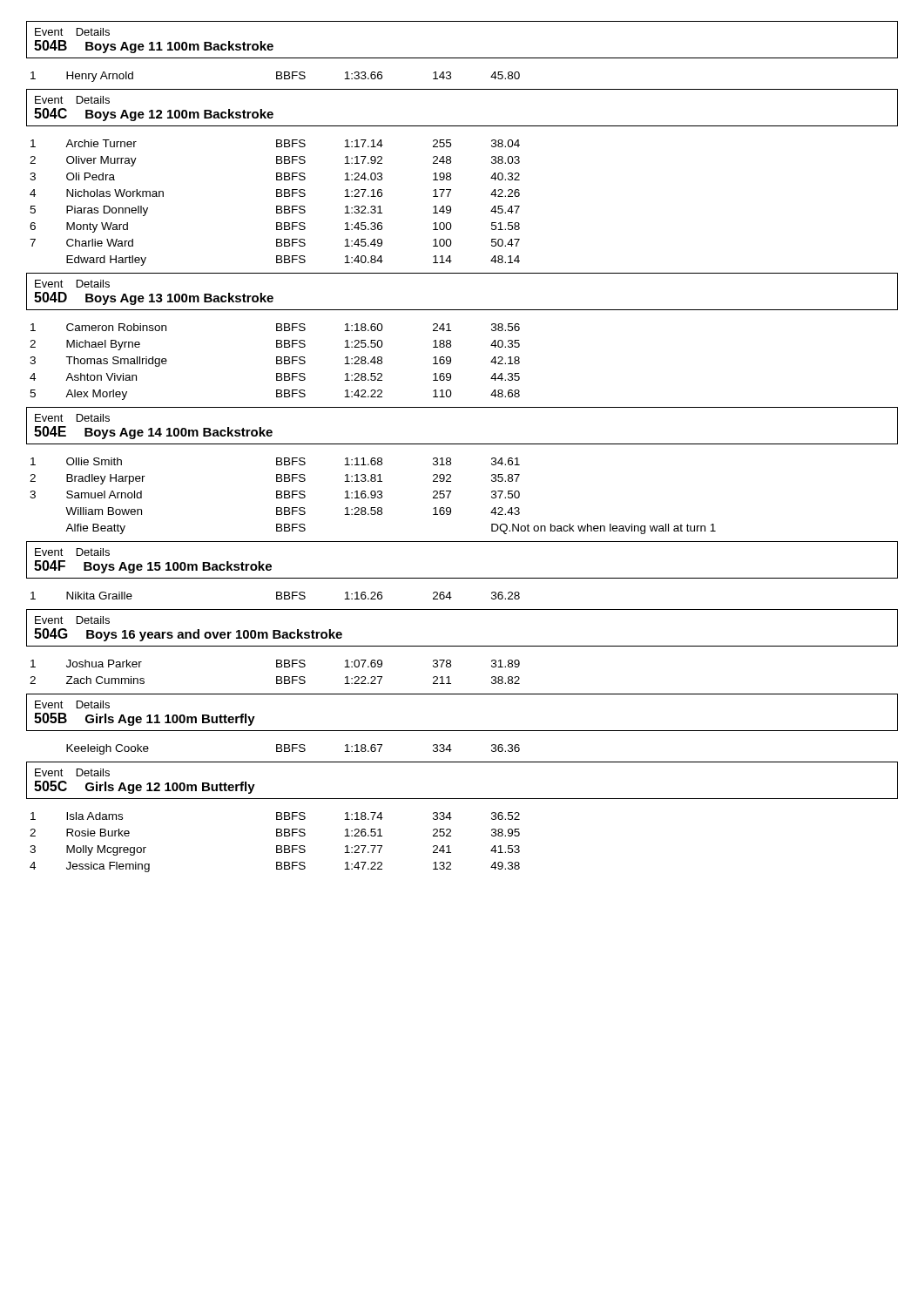Point to the passage starting "Event Details 504G Boys 16"

tap(462, 628)
